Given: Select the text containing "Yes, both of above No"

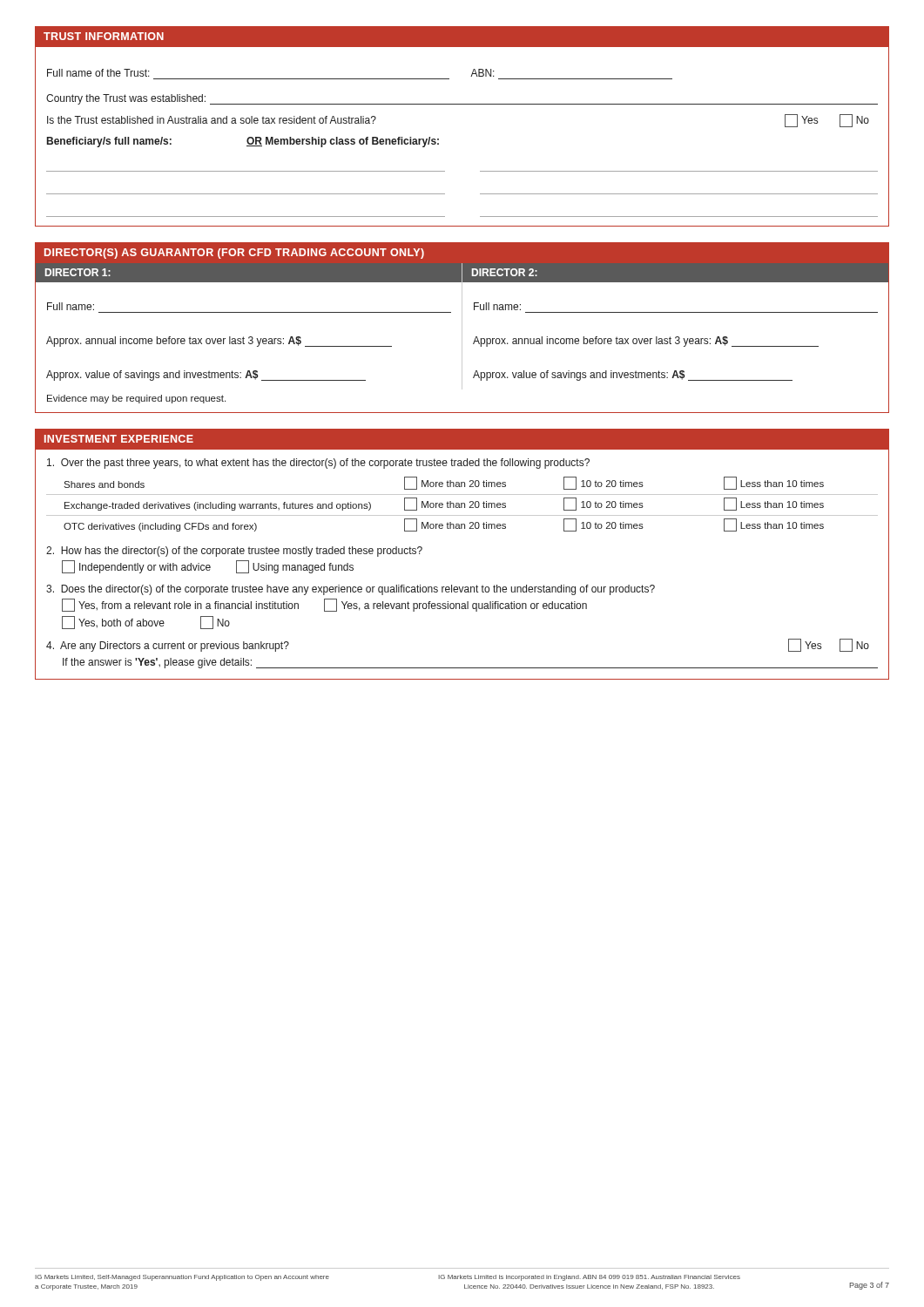Looking at the screenshot, I should click(146, 624).
